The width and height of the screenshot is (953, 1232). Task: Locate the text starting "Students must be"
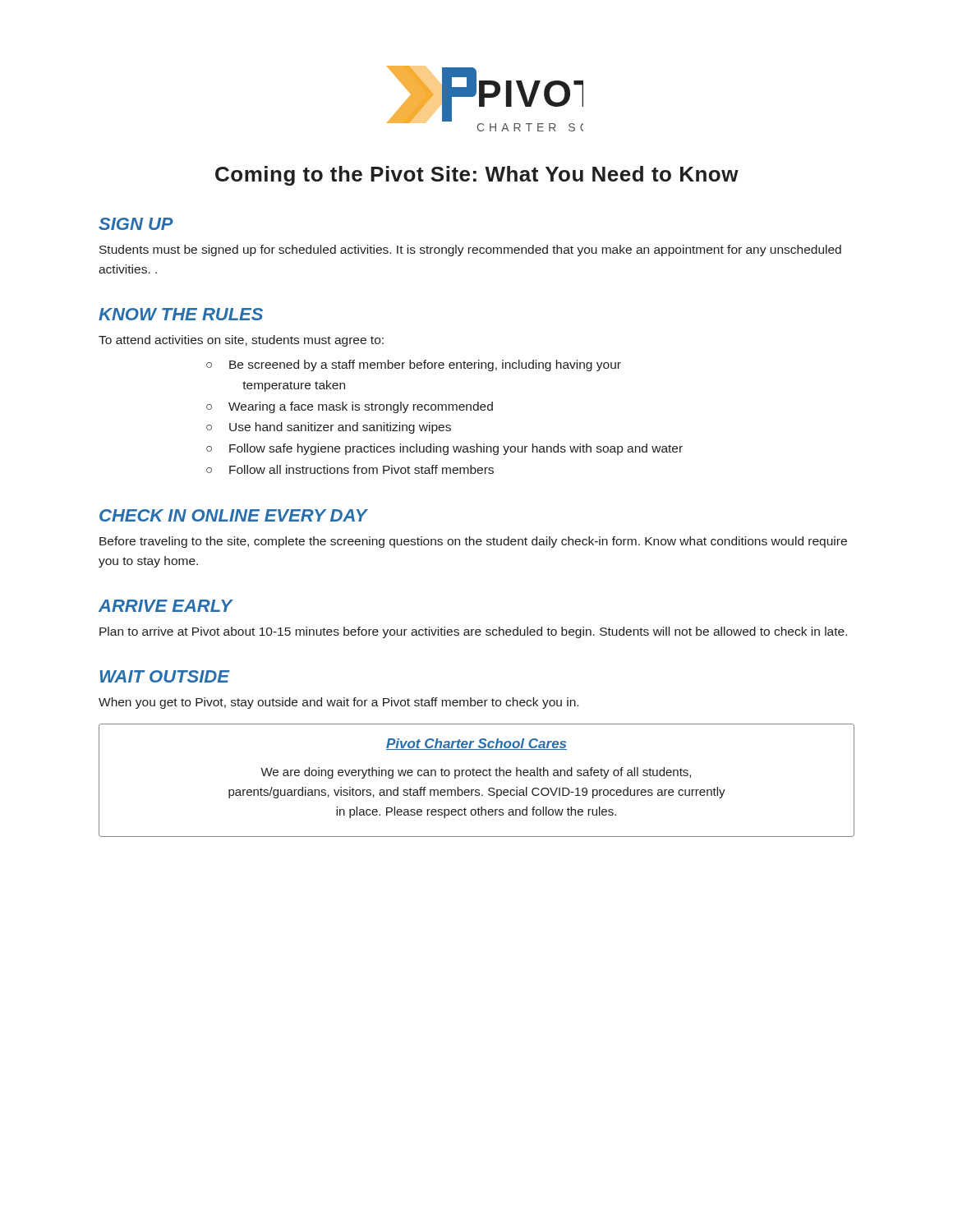[470, 259]
